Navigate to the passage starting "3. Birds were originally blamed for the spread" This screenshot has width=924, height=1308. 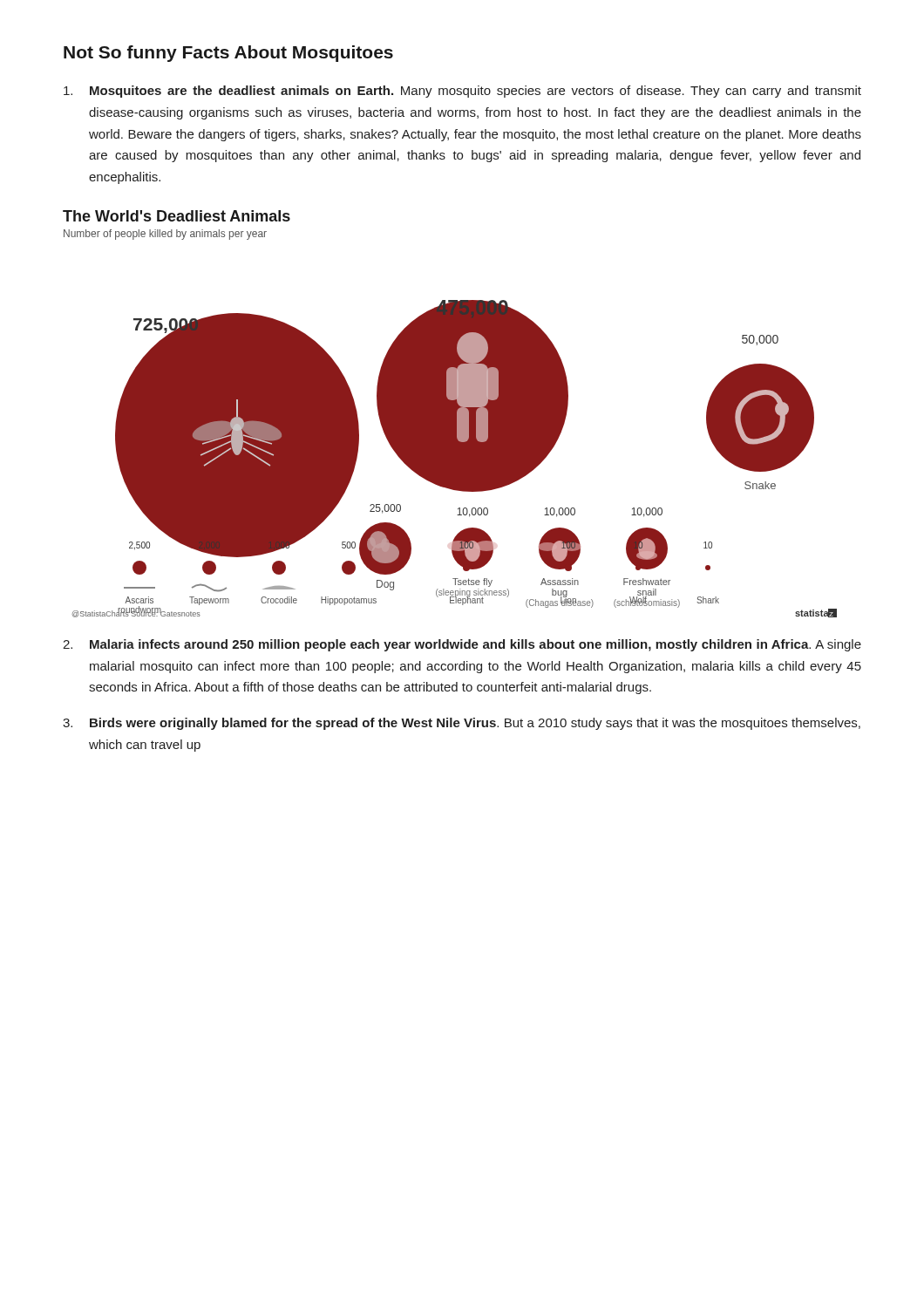pos(462,734)
